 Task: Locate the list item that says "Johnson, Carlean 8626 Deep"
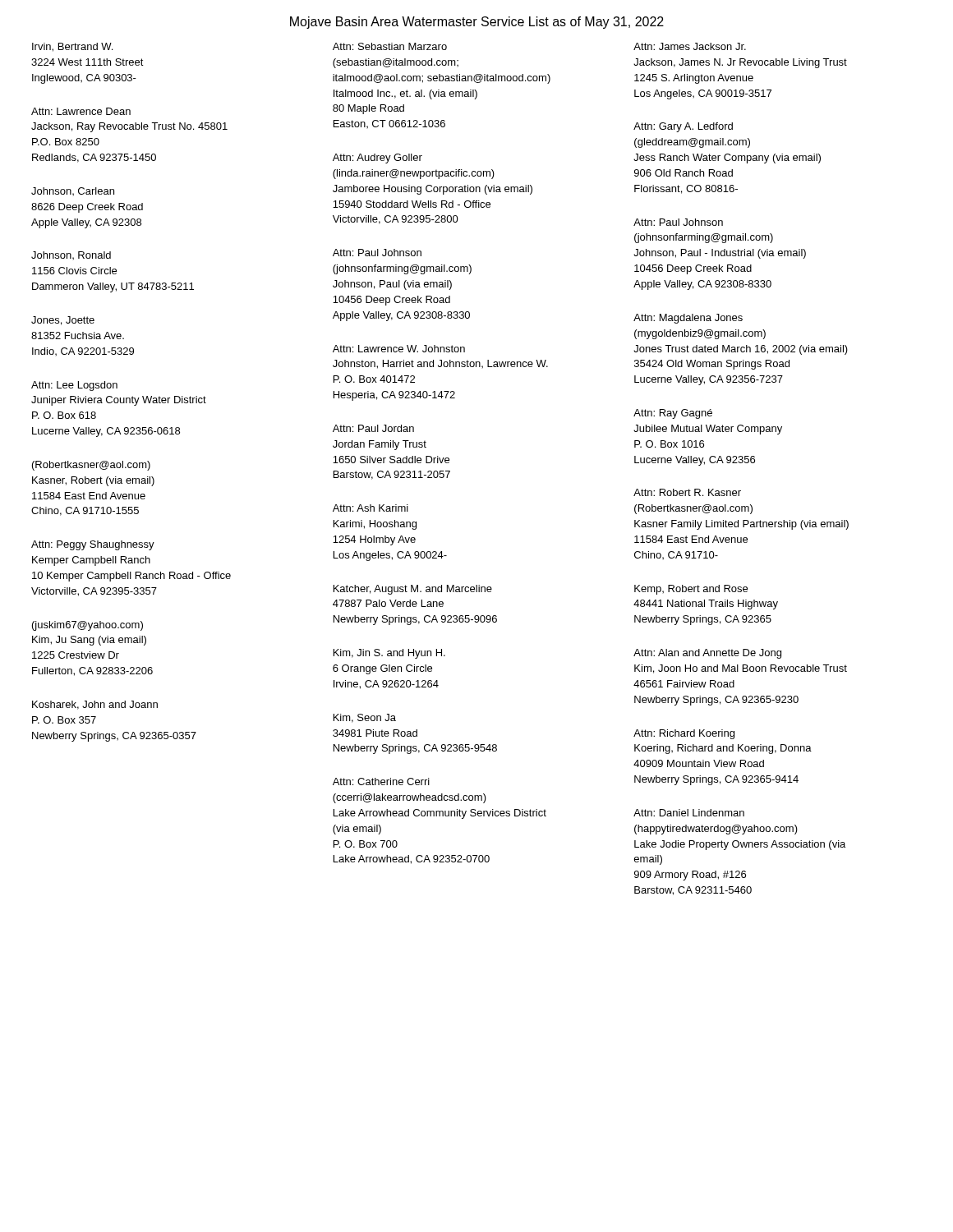73,191
